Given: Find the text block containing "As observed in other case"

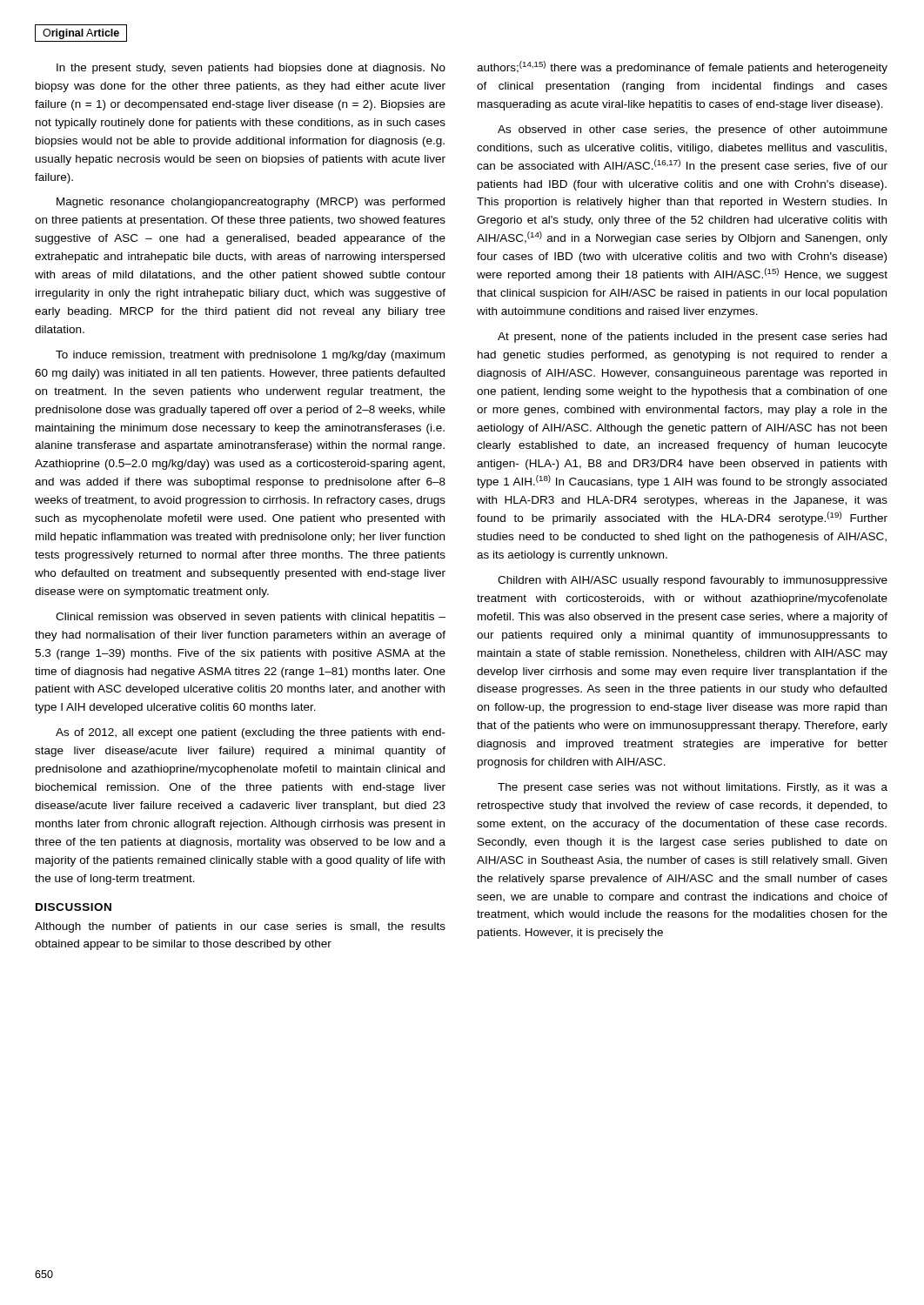Looking at the screenshot, I should click(682, 221).
